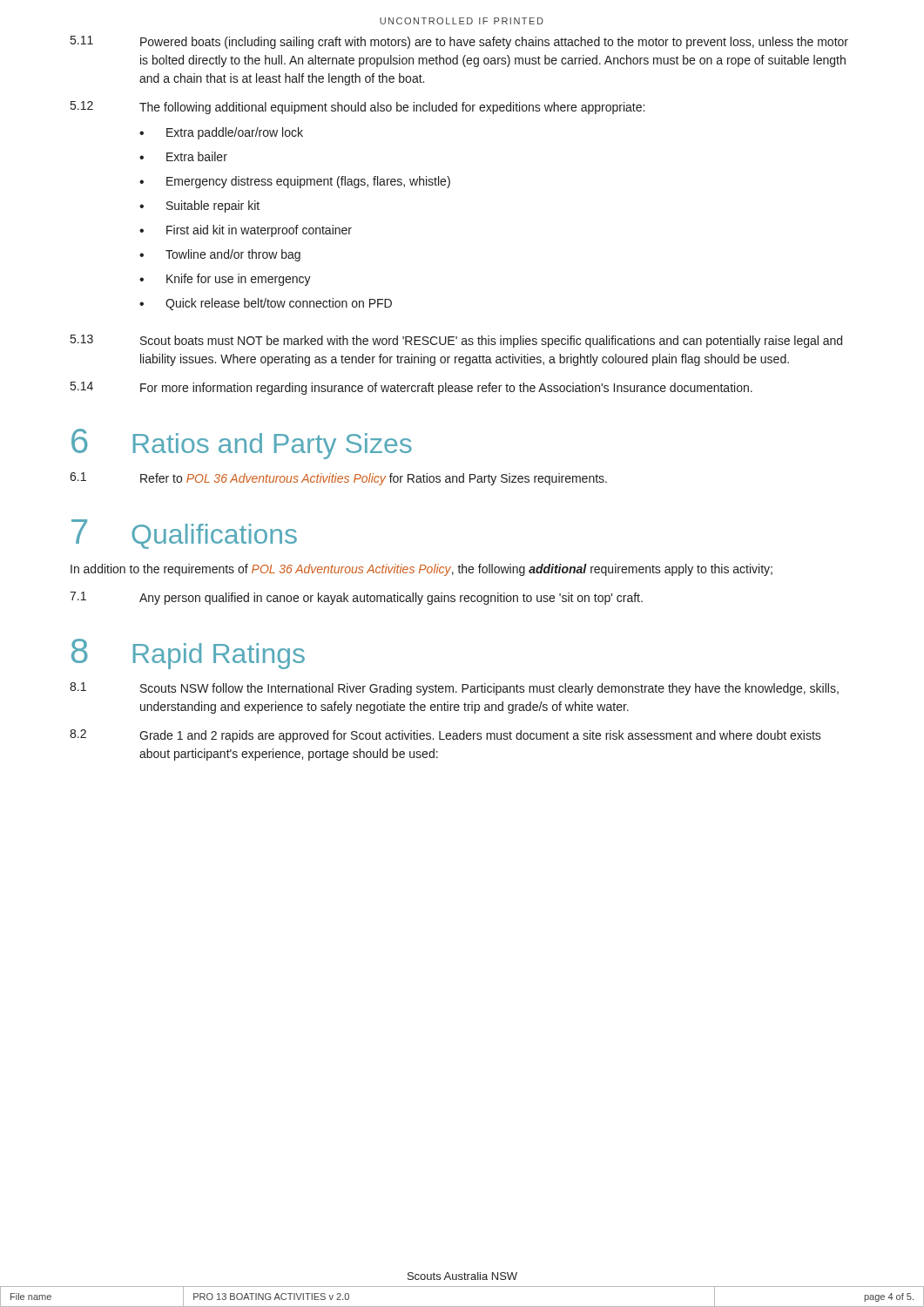Point to the text block starting "In addition to"
The height and width of the screenshot is (1307, 924).
pos(422,569)
